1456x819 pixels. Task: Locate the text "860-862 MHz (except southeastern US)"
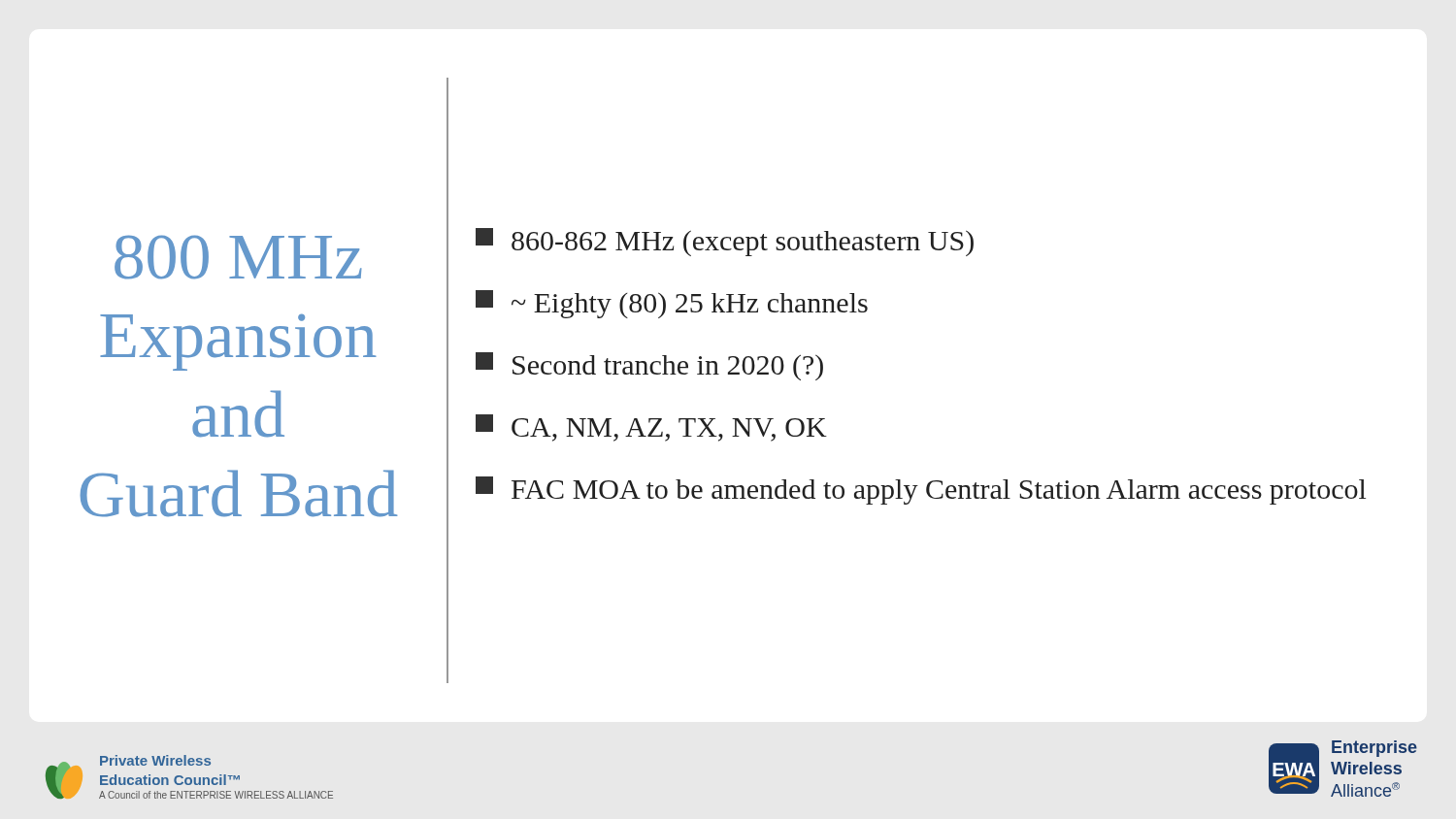point(921,241)
